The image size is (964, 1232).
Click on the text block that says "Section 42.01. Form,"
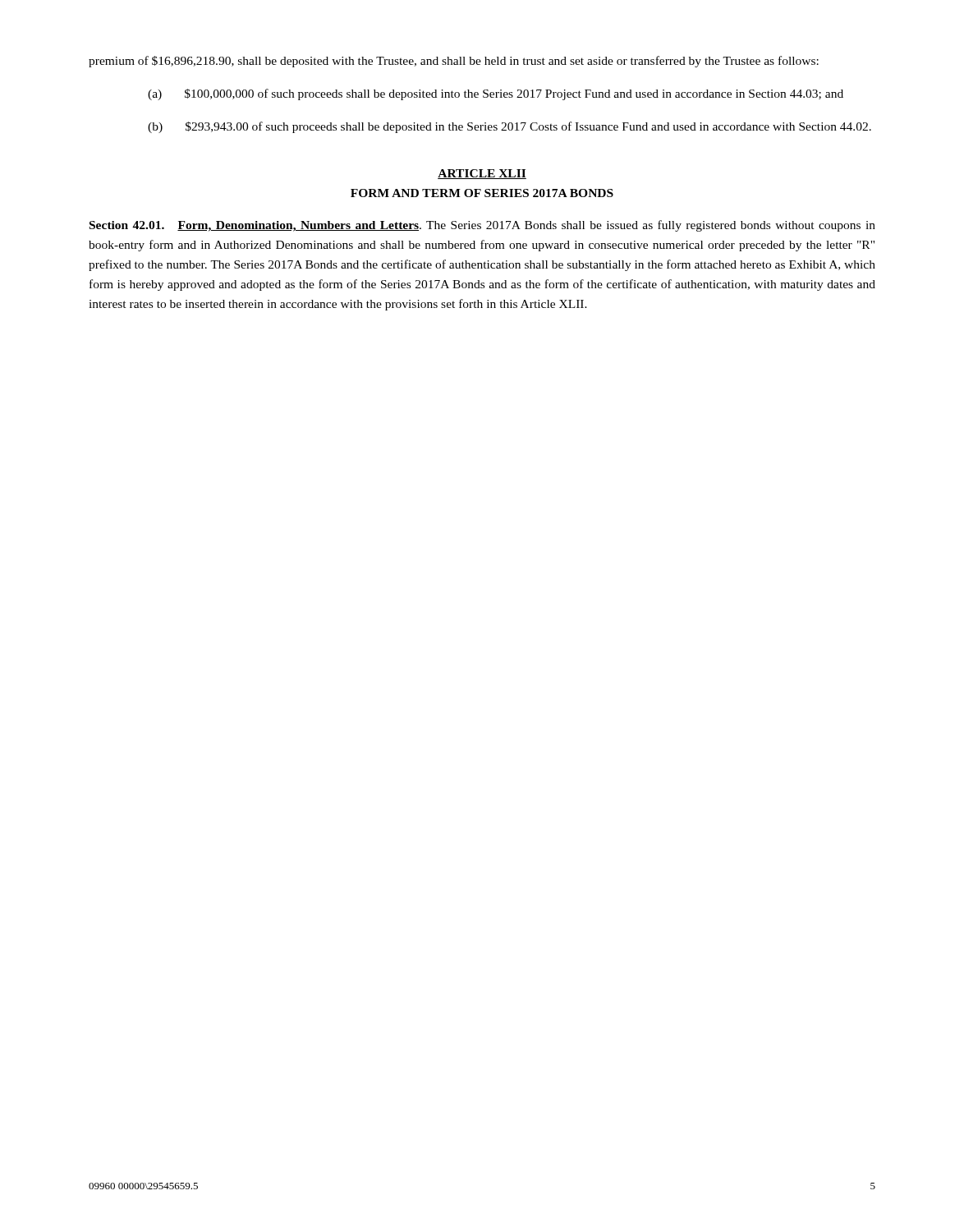coord(482,264)
